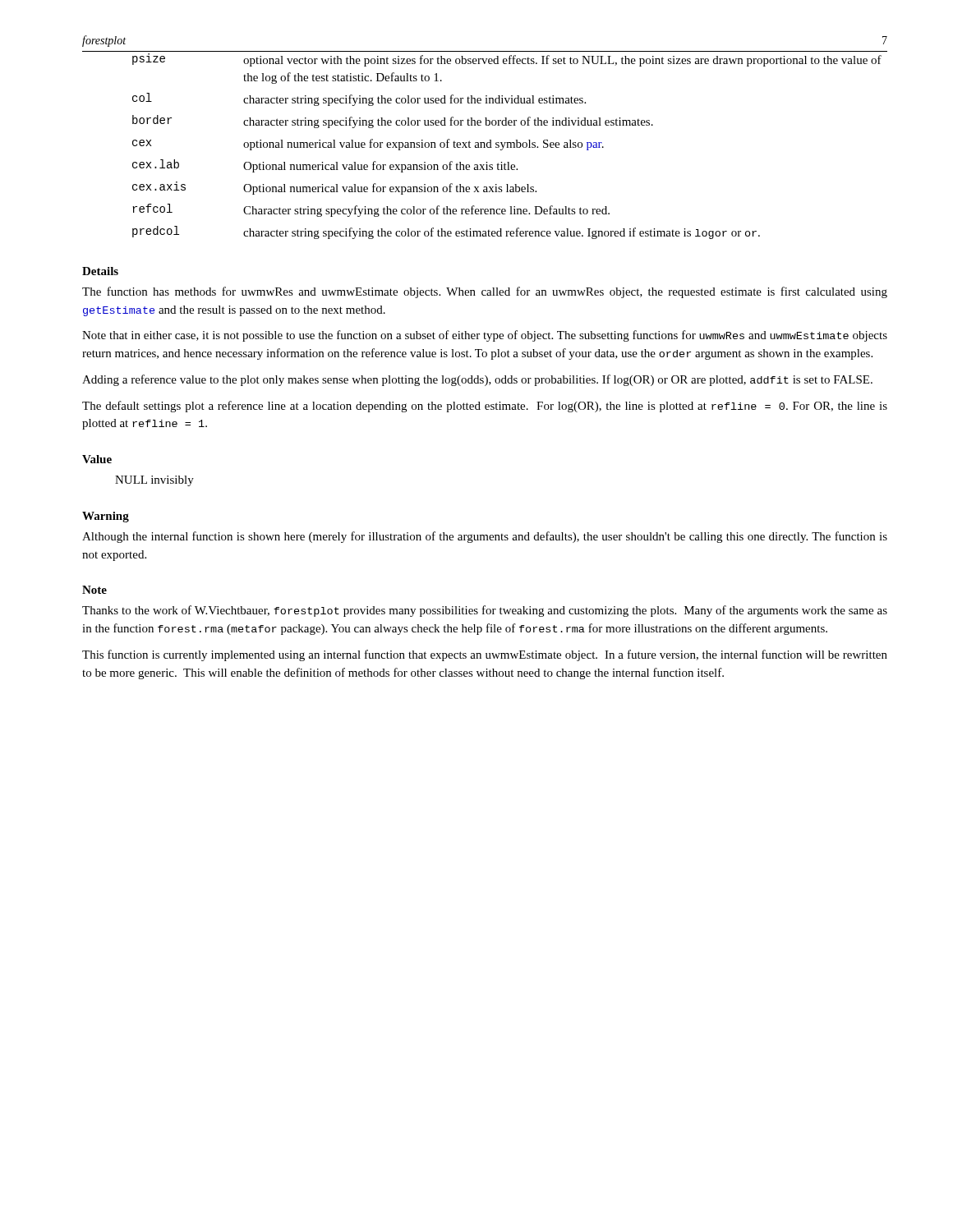This screenshot has width=953, height=1232.
Task: Point to the block beginning "Although the internal function"
Action: point(485,545)
